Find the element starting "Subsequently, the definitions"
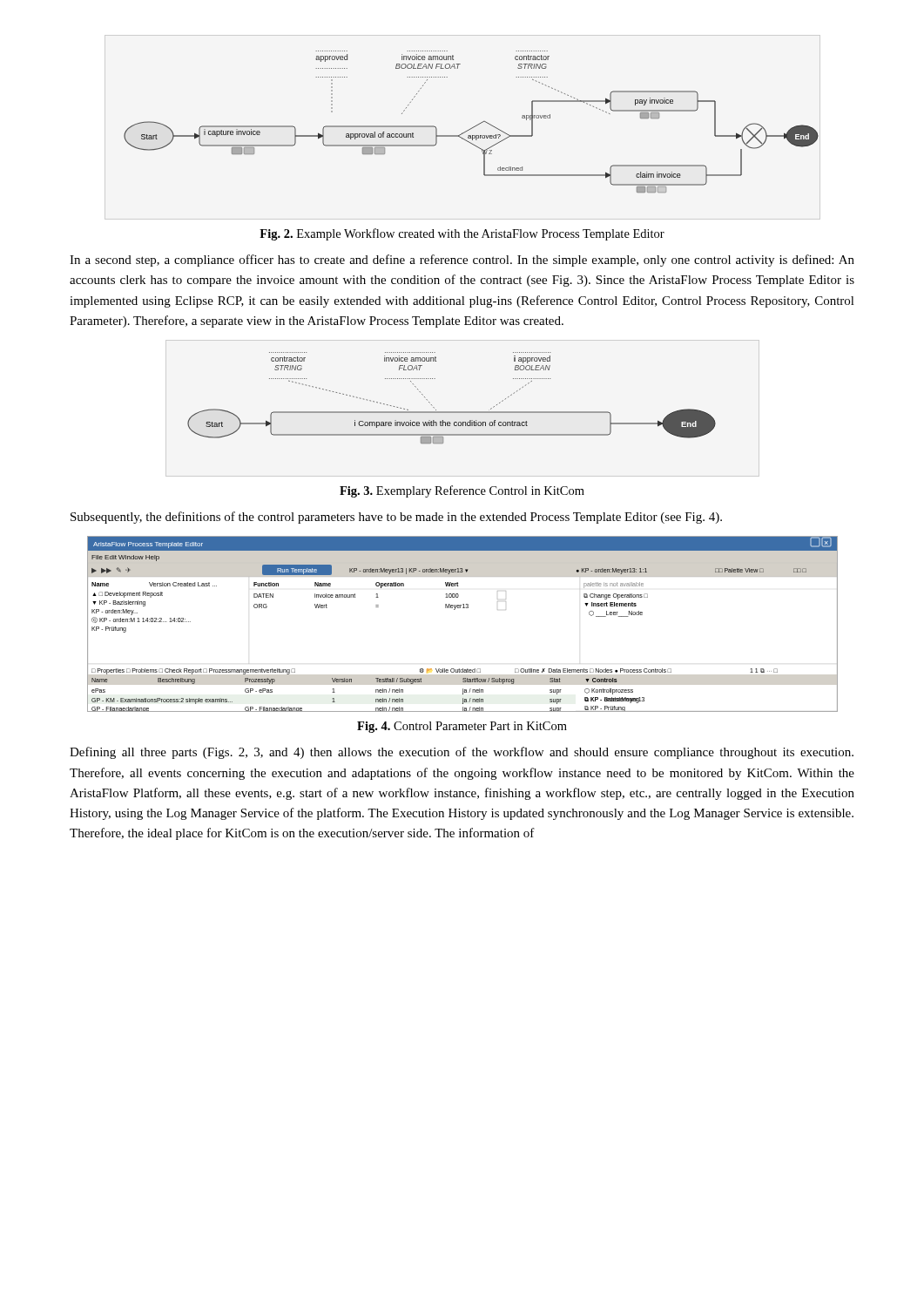The width and height of the screenshot is (924, 1307). 396,517
